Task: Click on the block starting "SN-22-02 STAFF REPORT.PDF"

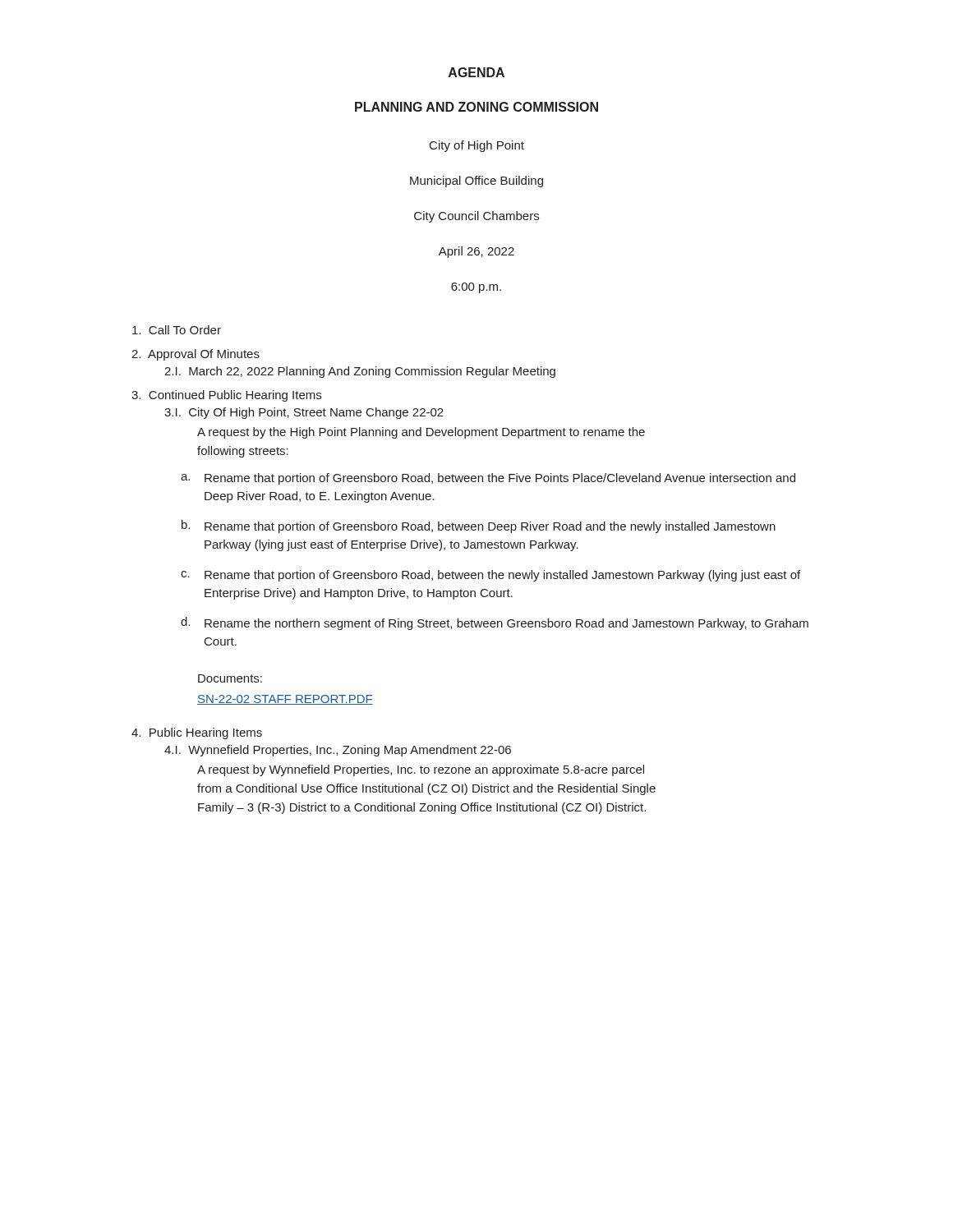Action: tap(285, 698)
